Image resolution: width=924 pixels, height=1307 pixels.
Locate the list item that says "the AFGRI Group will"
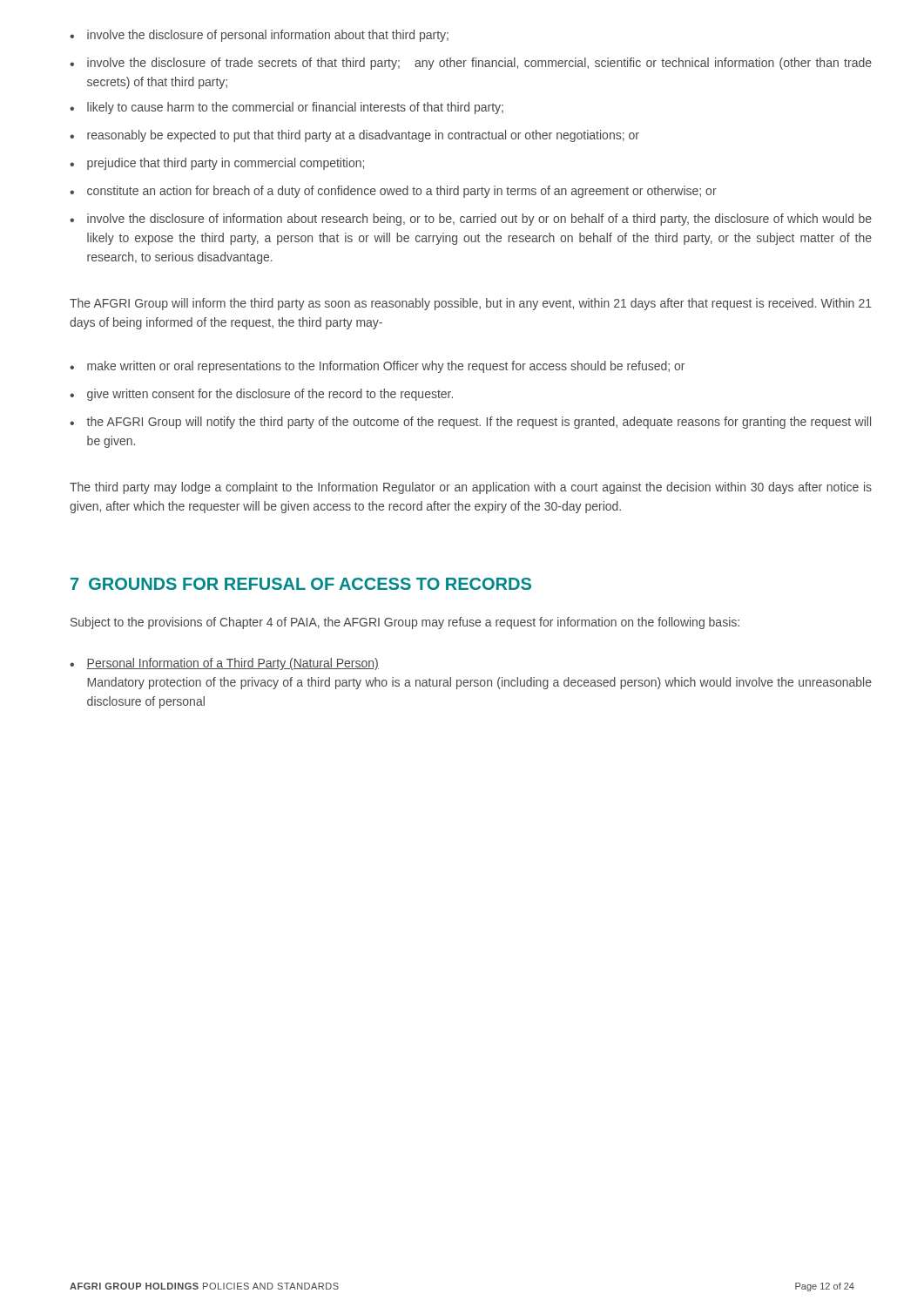(479, 432)
